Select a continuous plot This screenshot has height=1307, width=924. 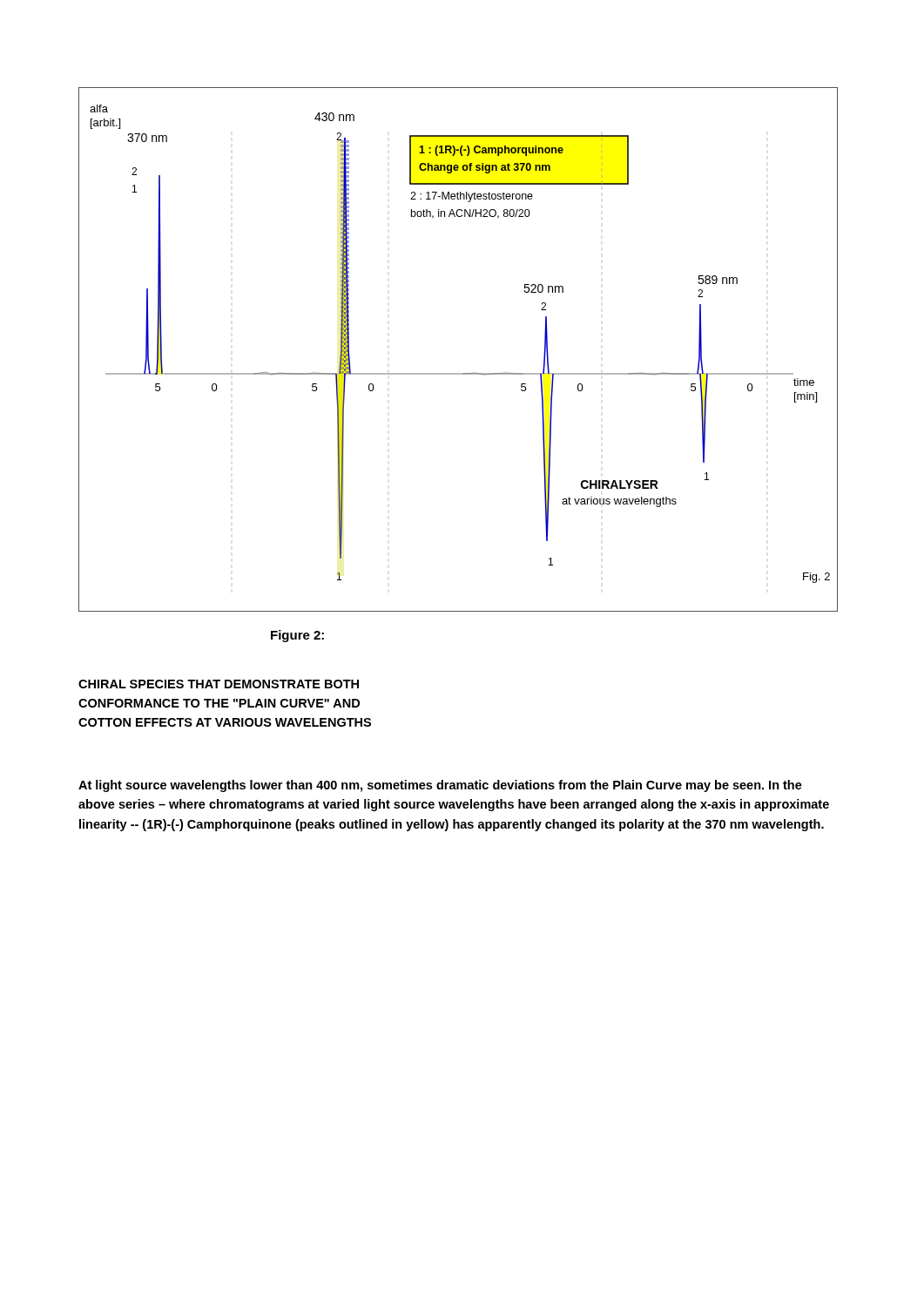(x=458, y=349)
